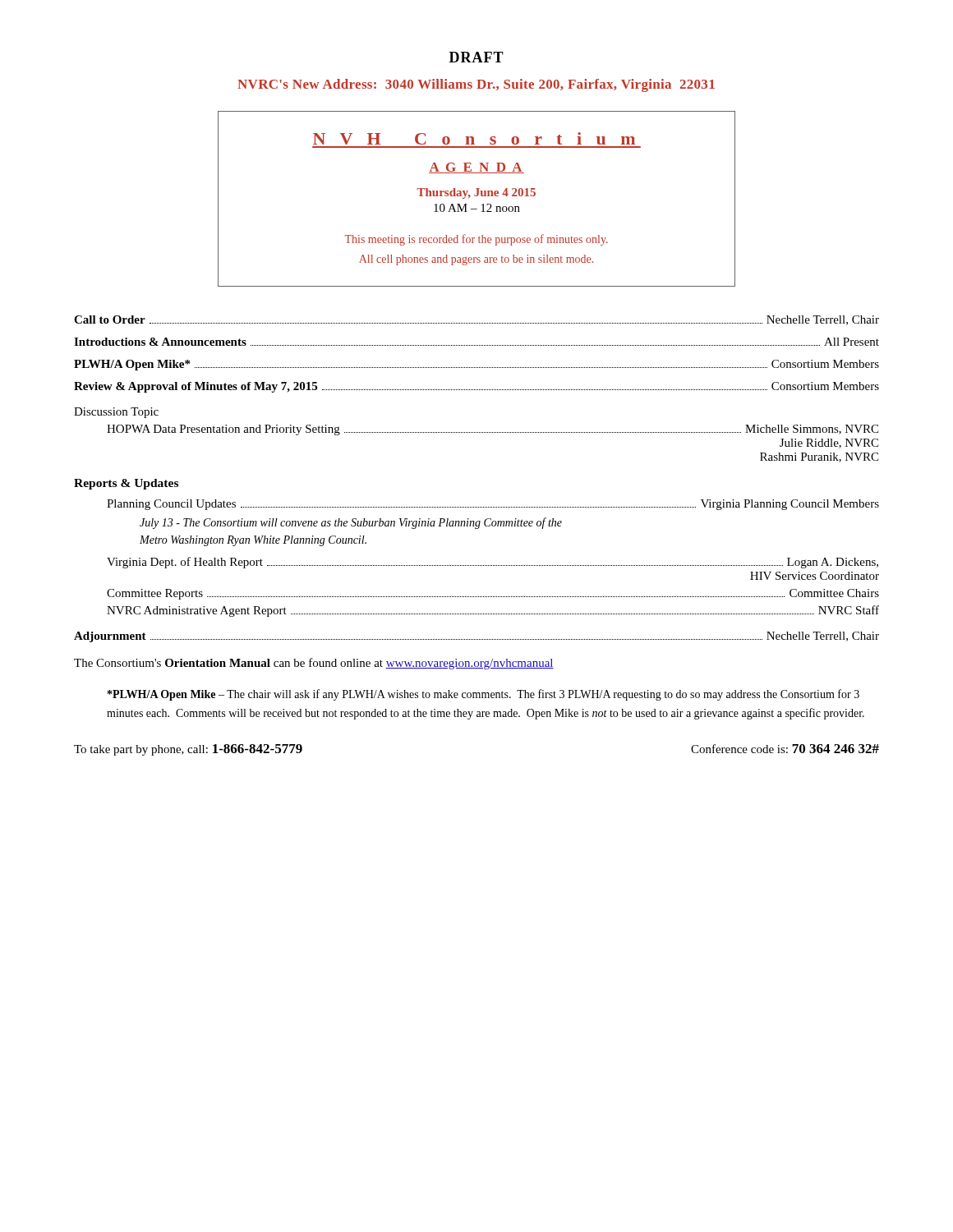Point to the text block starting "Discussion Topic"
Screen dimensions: 1232x953
(116, 411)
